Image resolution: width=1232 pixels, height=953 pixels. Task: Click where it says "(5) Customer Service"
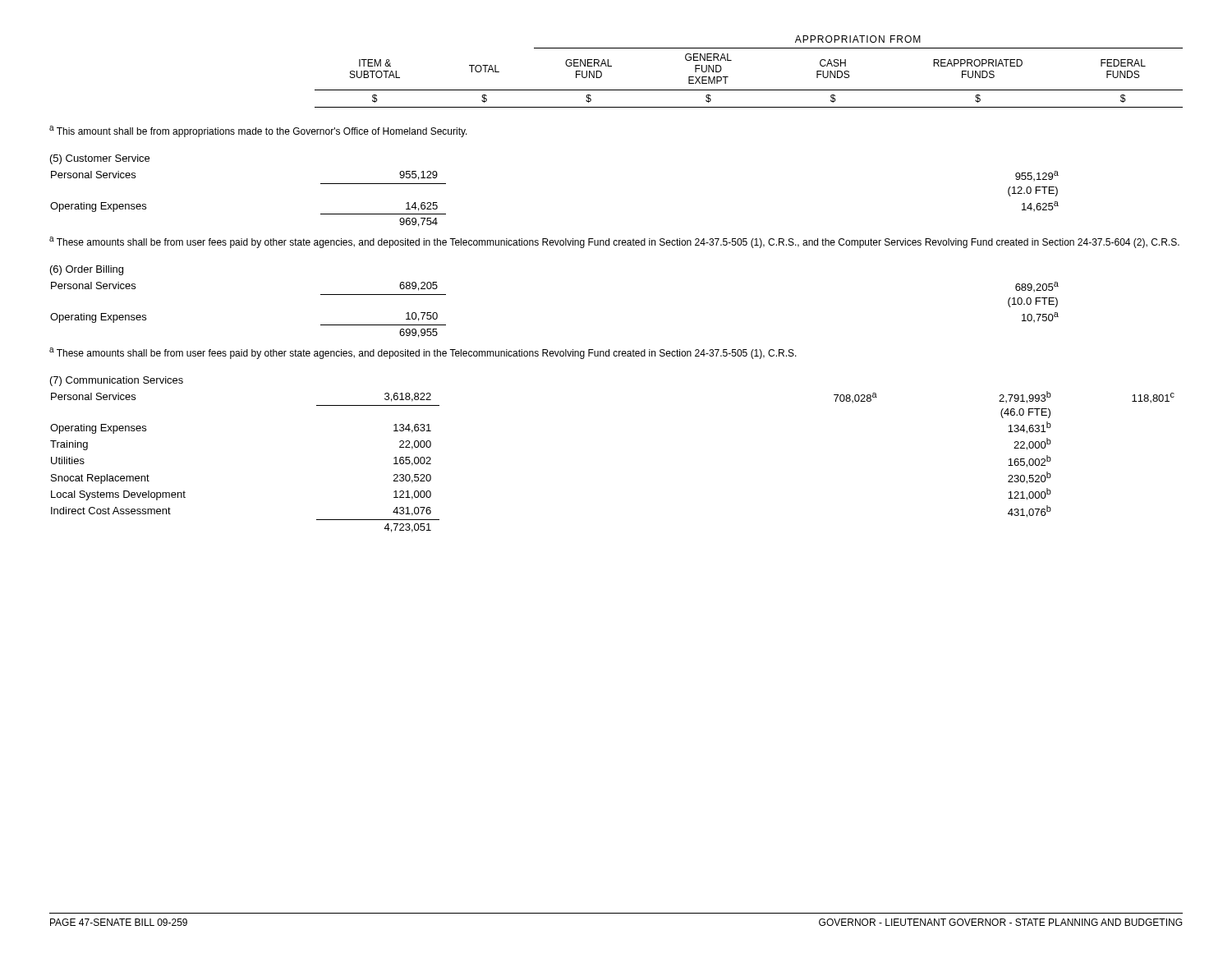100,158
